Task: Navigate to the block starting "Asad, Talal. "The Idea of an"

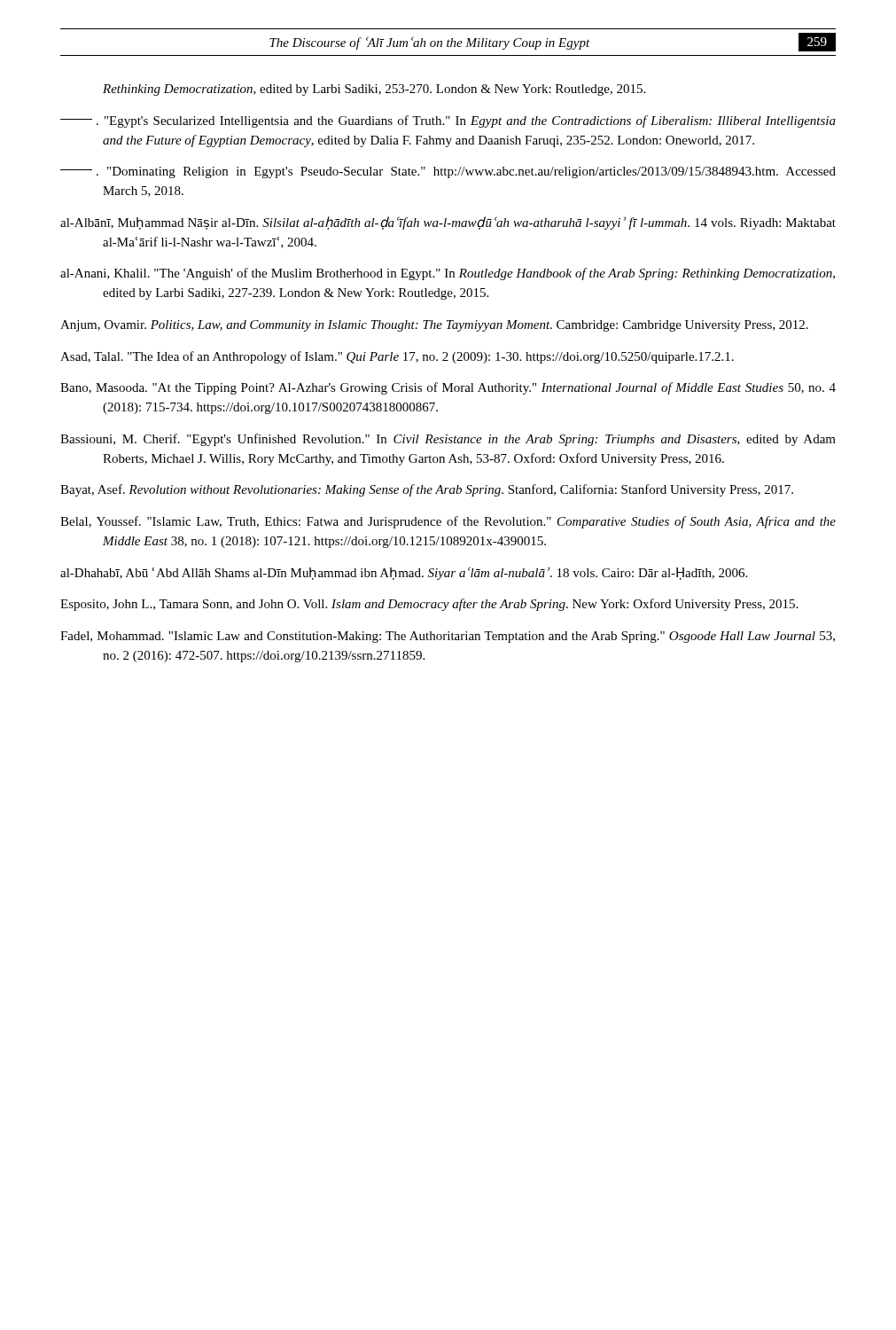Action: point(397,356)
